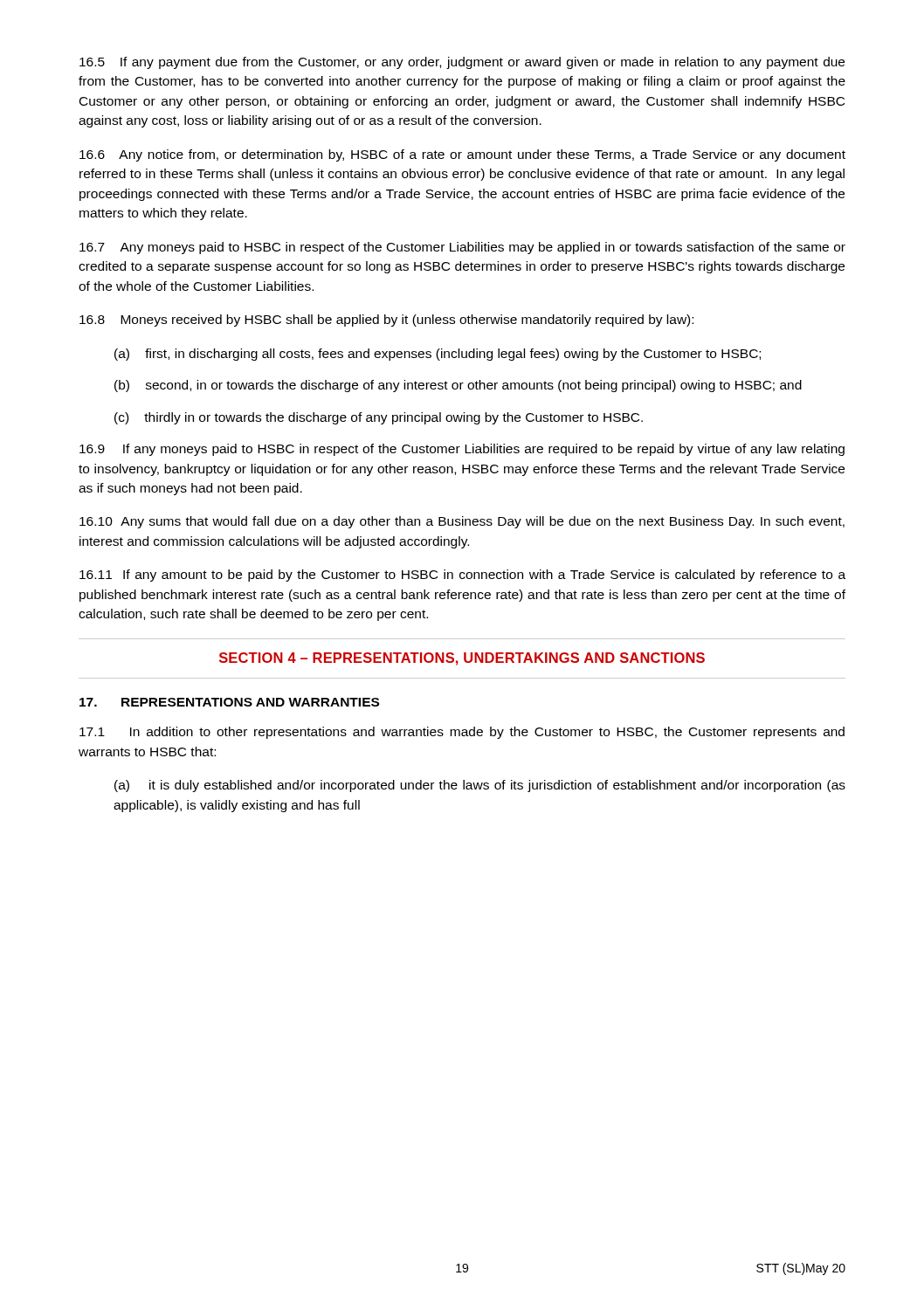Select the text starting "(b) second, in or"
The width and height of the screenshot is (924, 1310).
point(458,385)
